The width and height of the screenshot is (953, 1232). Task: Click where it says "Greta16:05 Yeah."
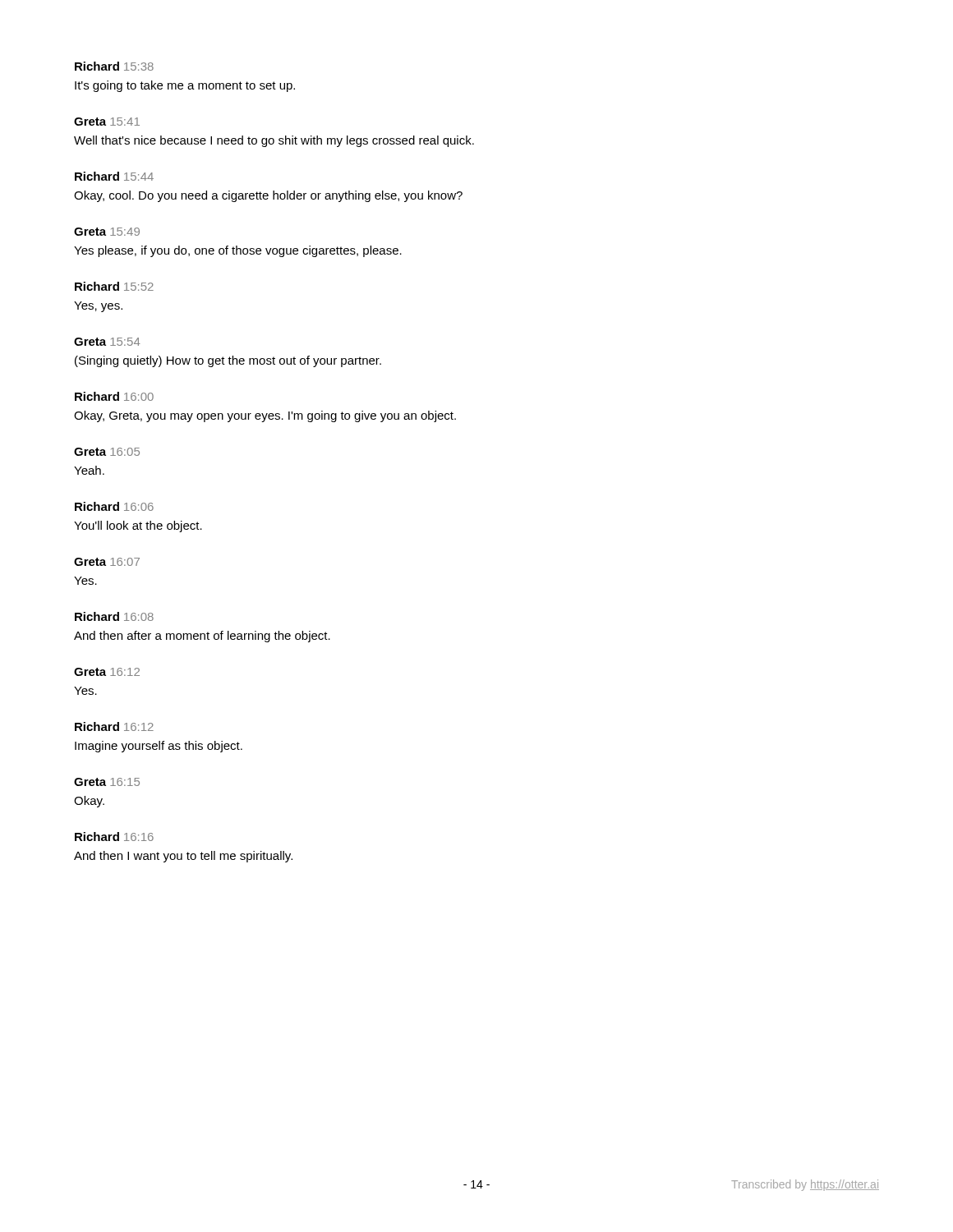pos(107,452)
